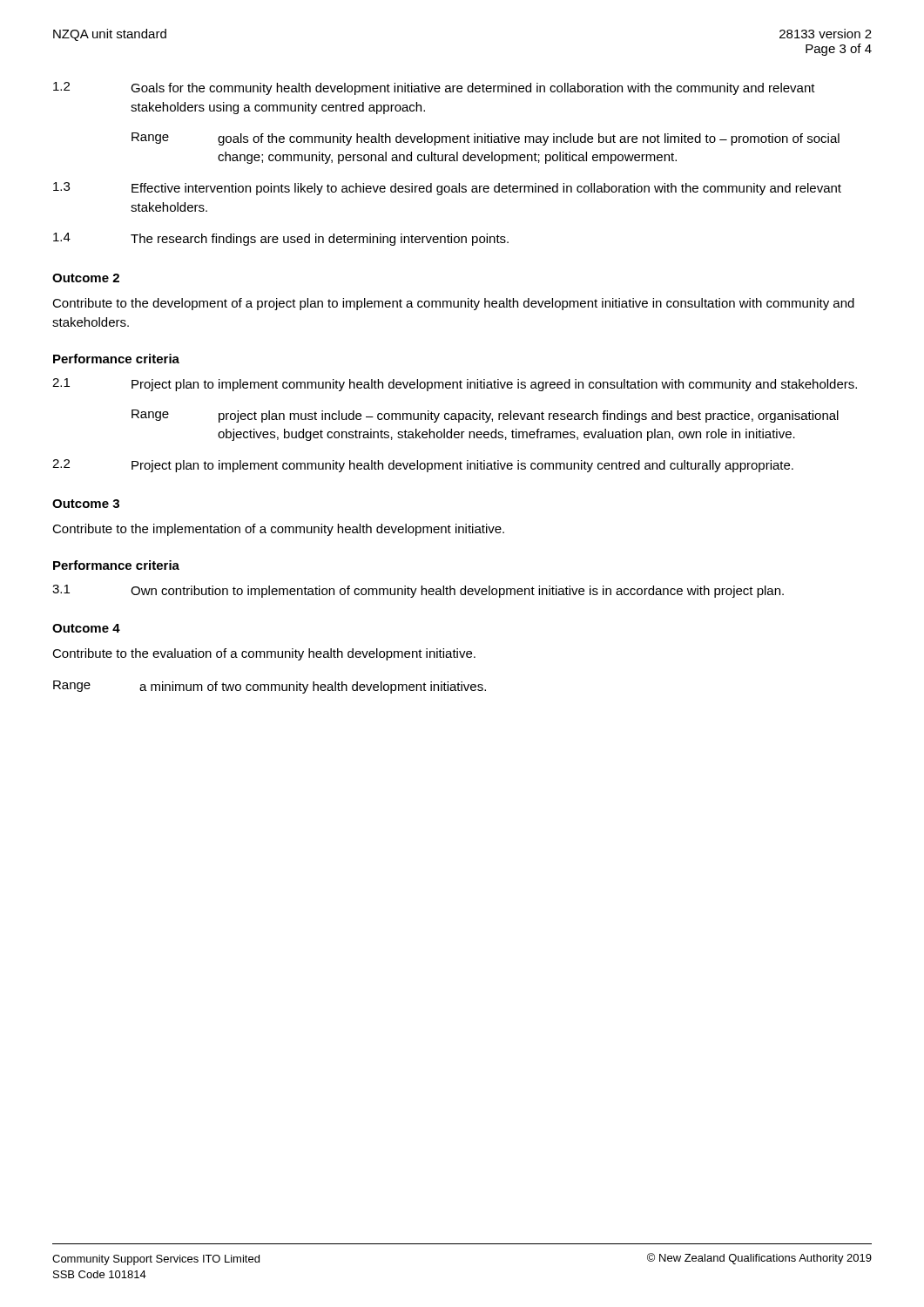The image size is (924, 1307).
Task: Locate the text "Outcome 4"
Action: [86, 628]
